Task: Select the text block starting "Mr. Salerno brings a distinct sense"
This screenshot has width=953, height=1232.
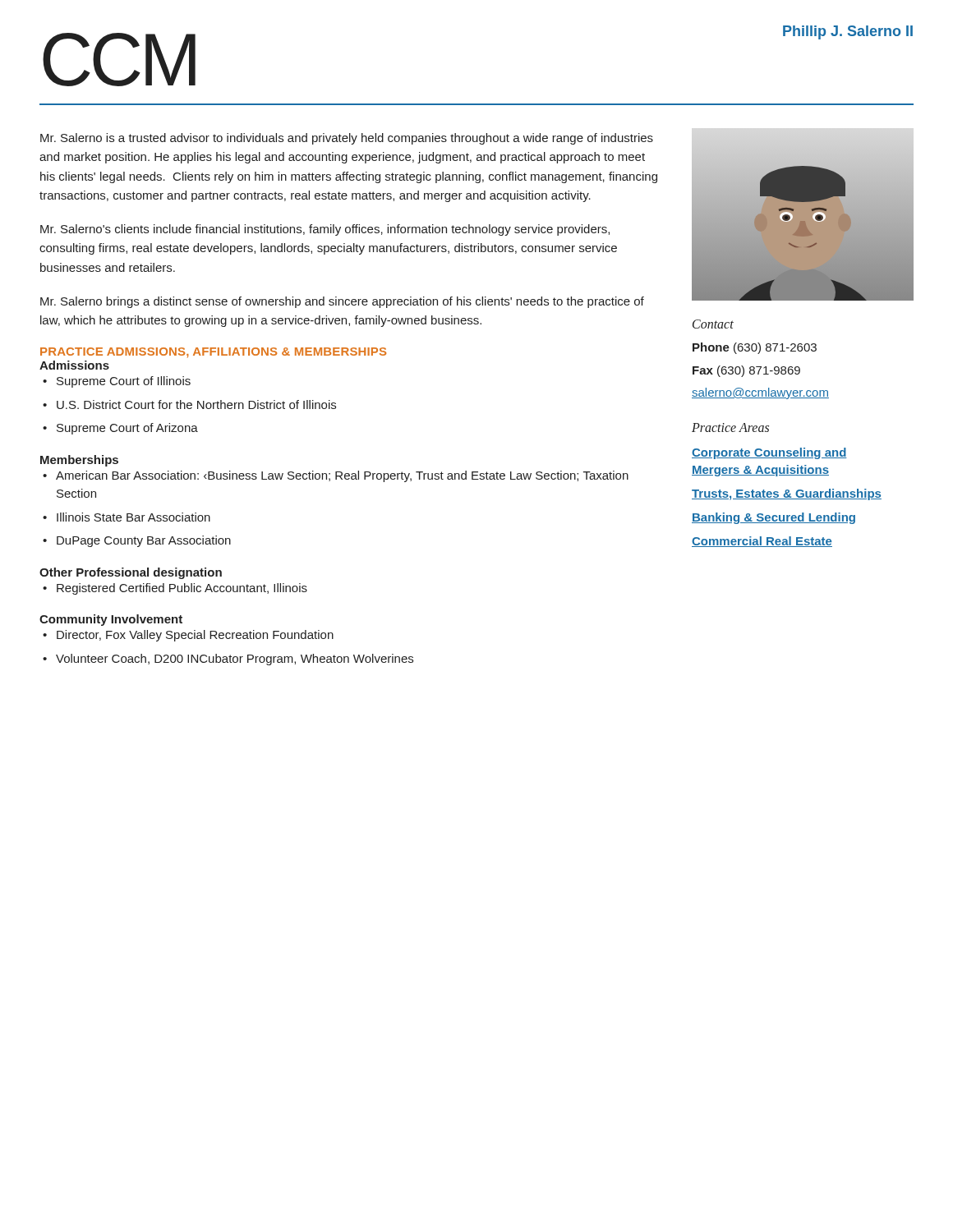Action: pos(342,310)
